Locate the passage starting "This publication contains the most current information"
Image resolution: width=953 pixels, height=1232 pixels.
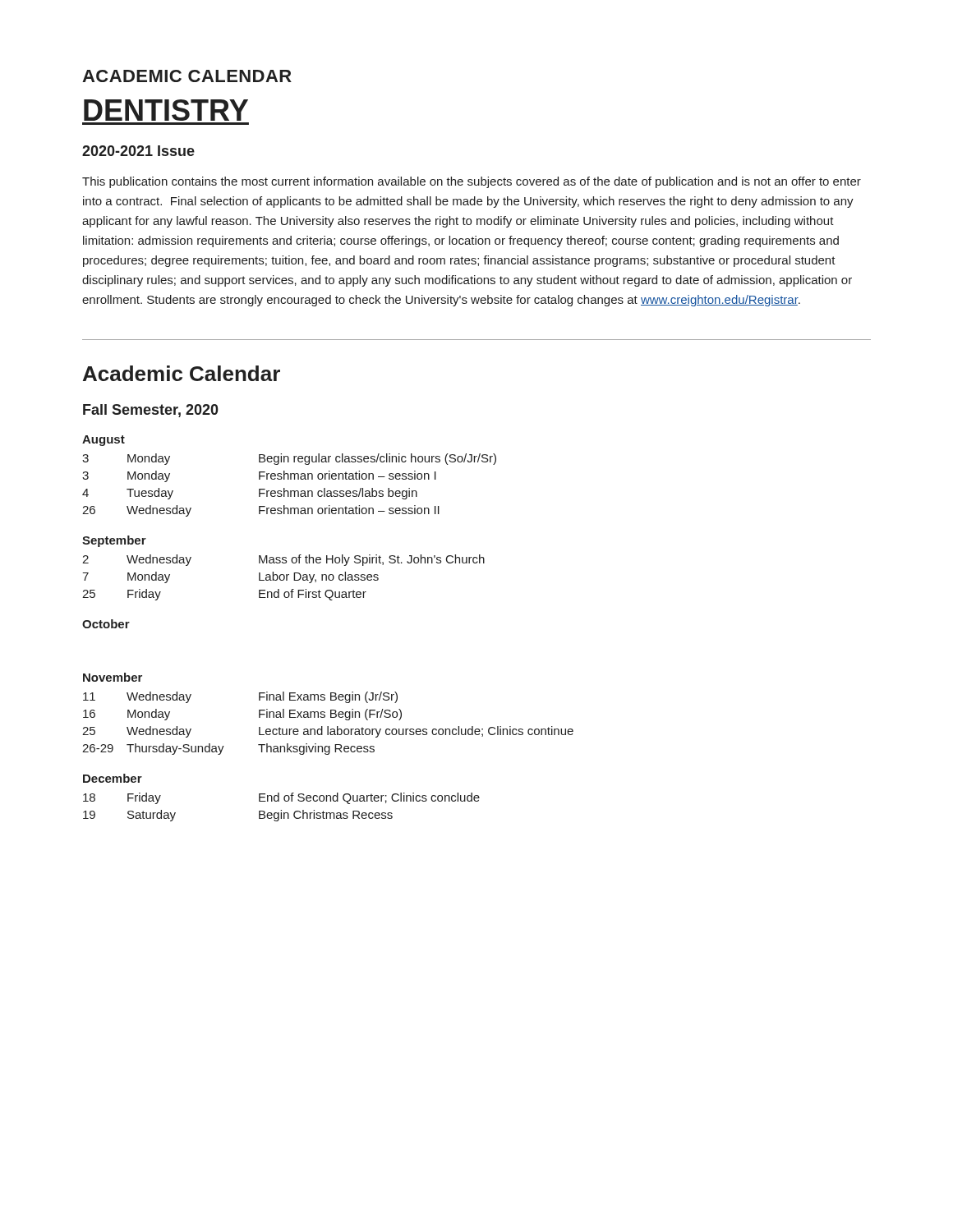(471, 240)
